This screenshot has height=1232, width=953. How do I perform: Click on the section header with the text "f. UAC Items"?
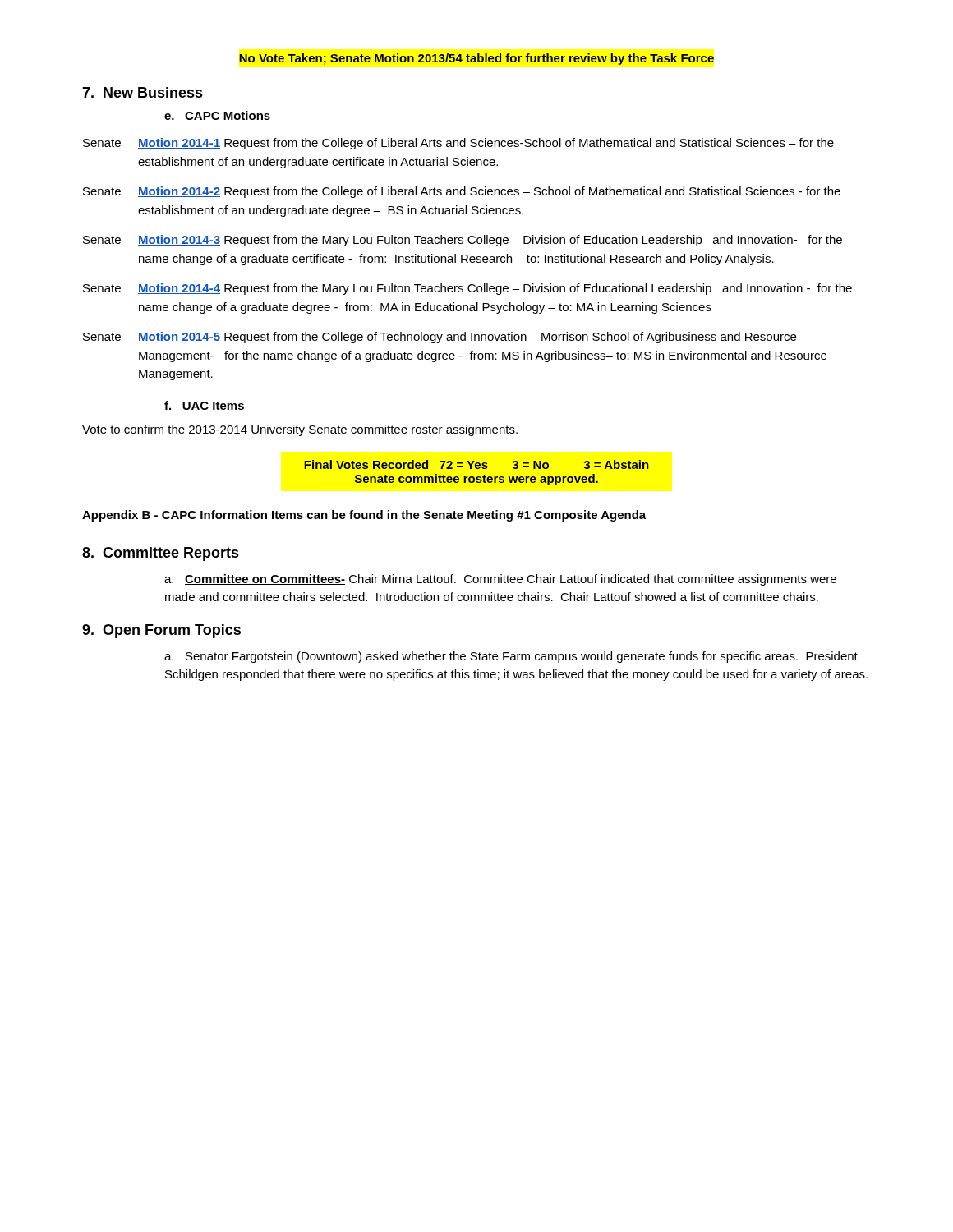point(204,405)
